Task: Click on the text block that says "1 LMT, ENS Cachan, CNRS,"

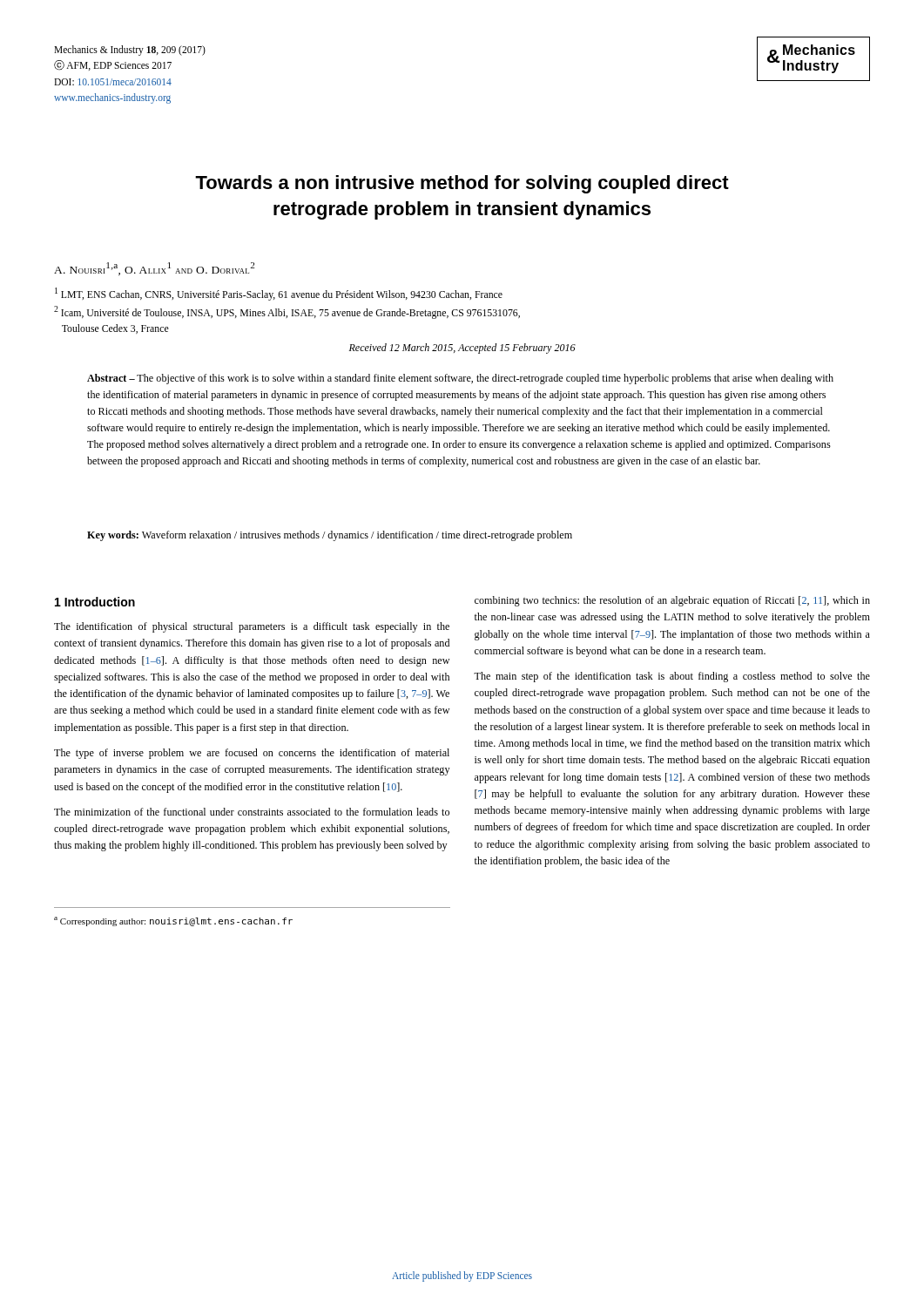Action: [x=287, y=310]
